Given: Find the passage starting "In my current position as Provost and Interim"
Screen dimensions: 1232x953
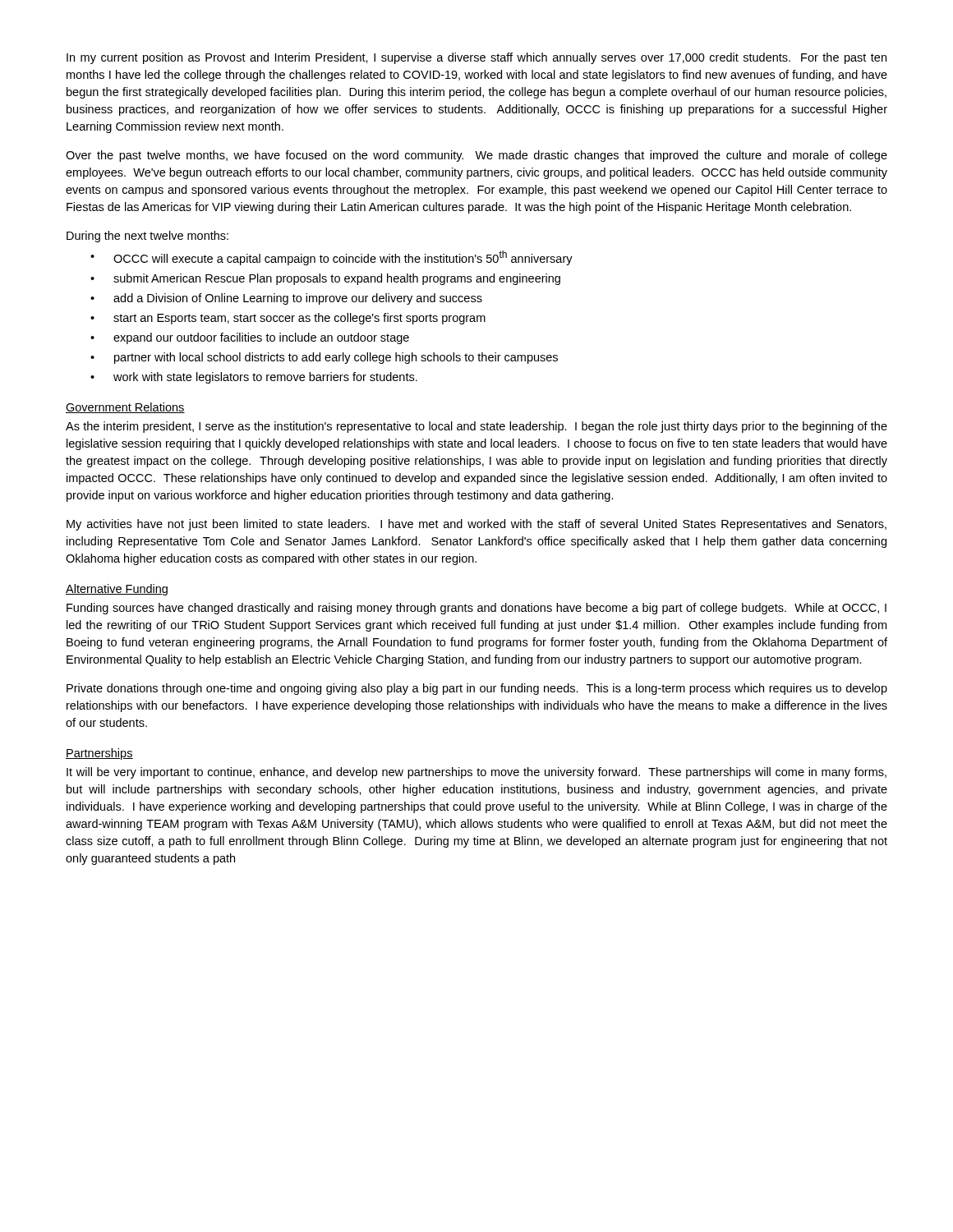Looking at the screenshot, I should (x=476, y=92).
